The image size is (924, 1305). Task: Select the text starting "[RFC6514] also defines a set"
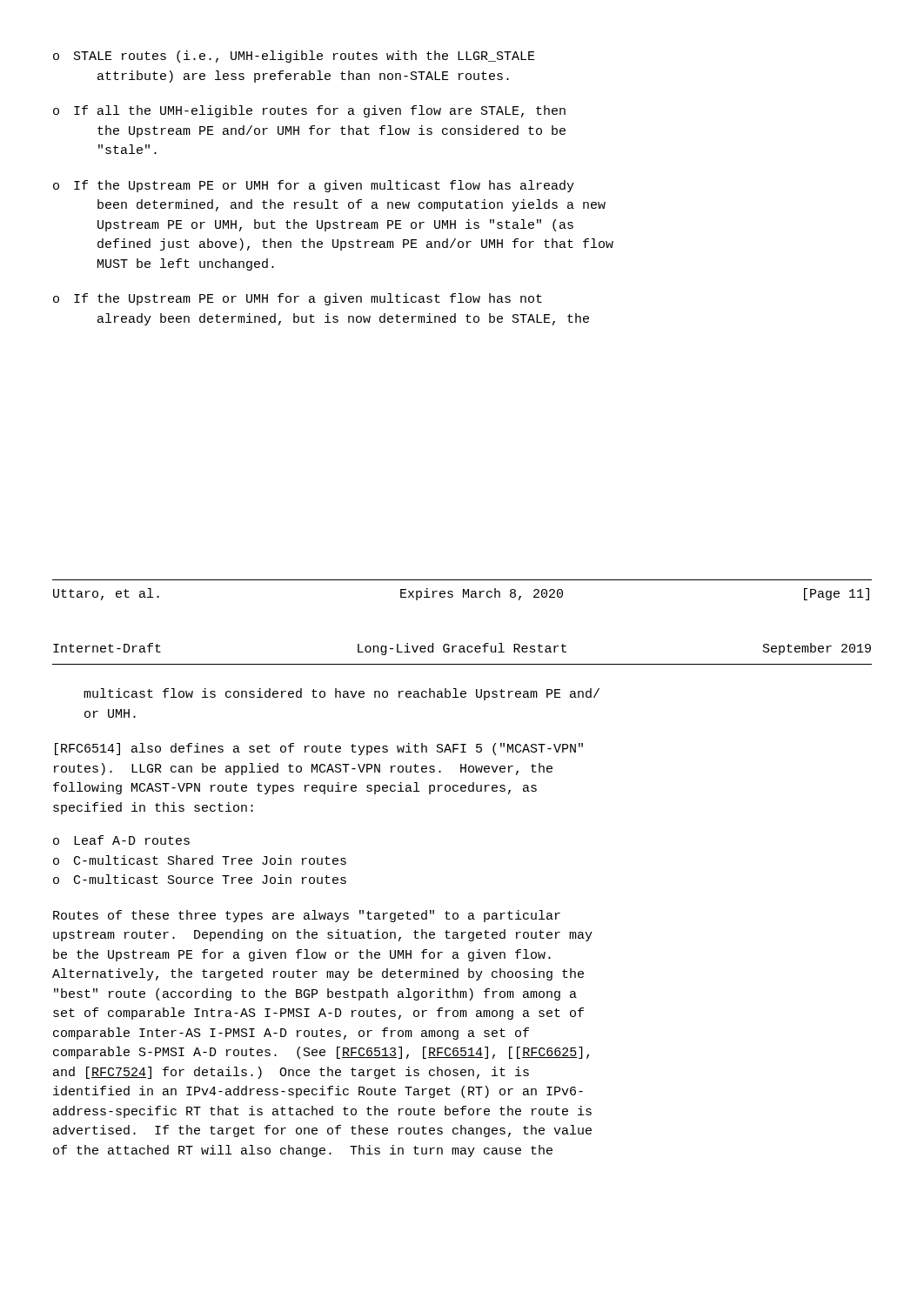point(319,779)
